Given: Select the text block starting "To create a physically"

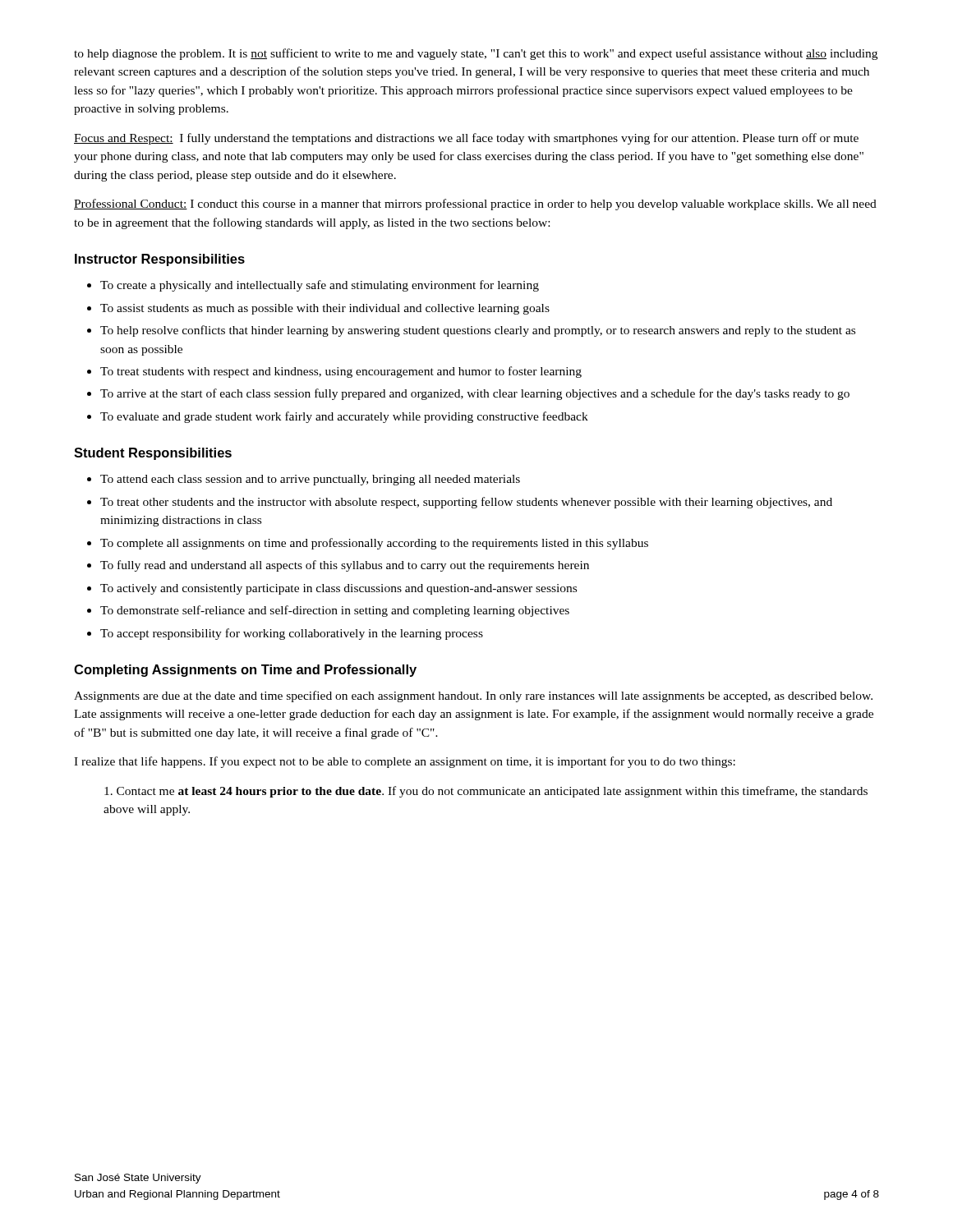Looking at the screenshot, I should 313,286.
